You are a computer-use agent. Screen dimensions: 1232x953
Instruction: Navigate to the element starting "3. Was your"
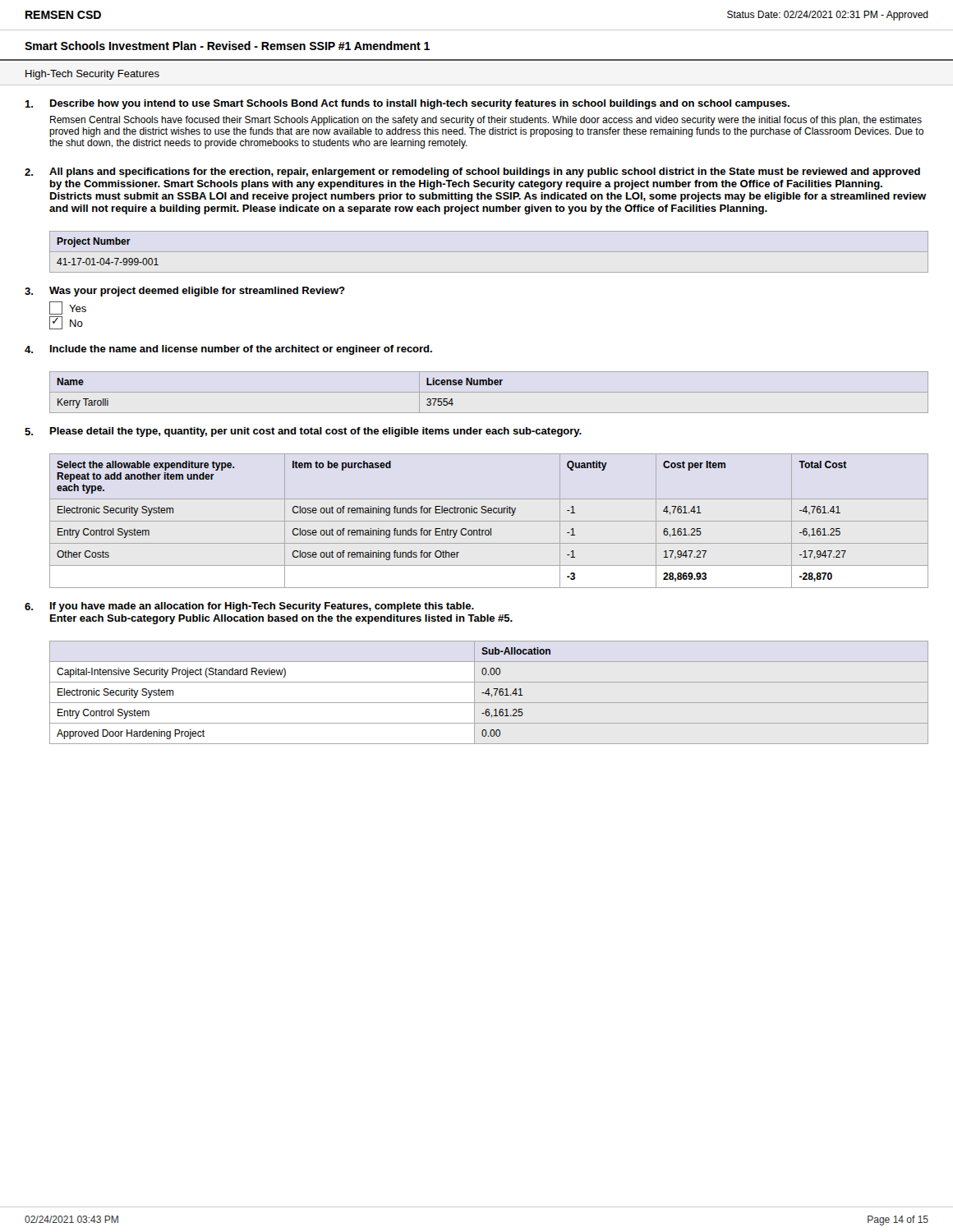[x=185, y=292]
